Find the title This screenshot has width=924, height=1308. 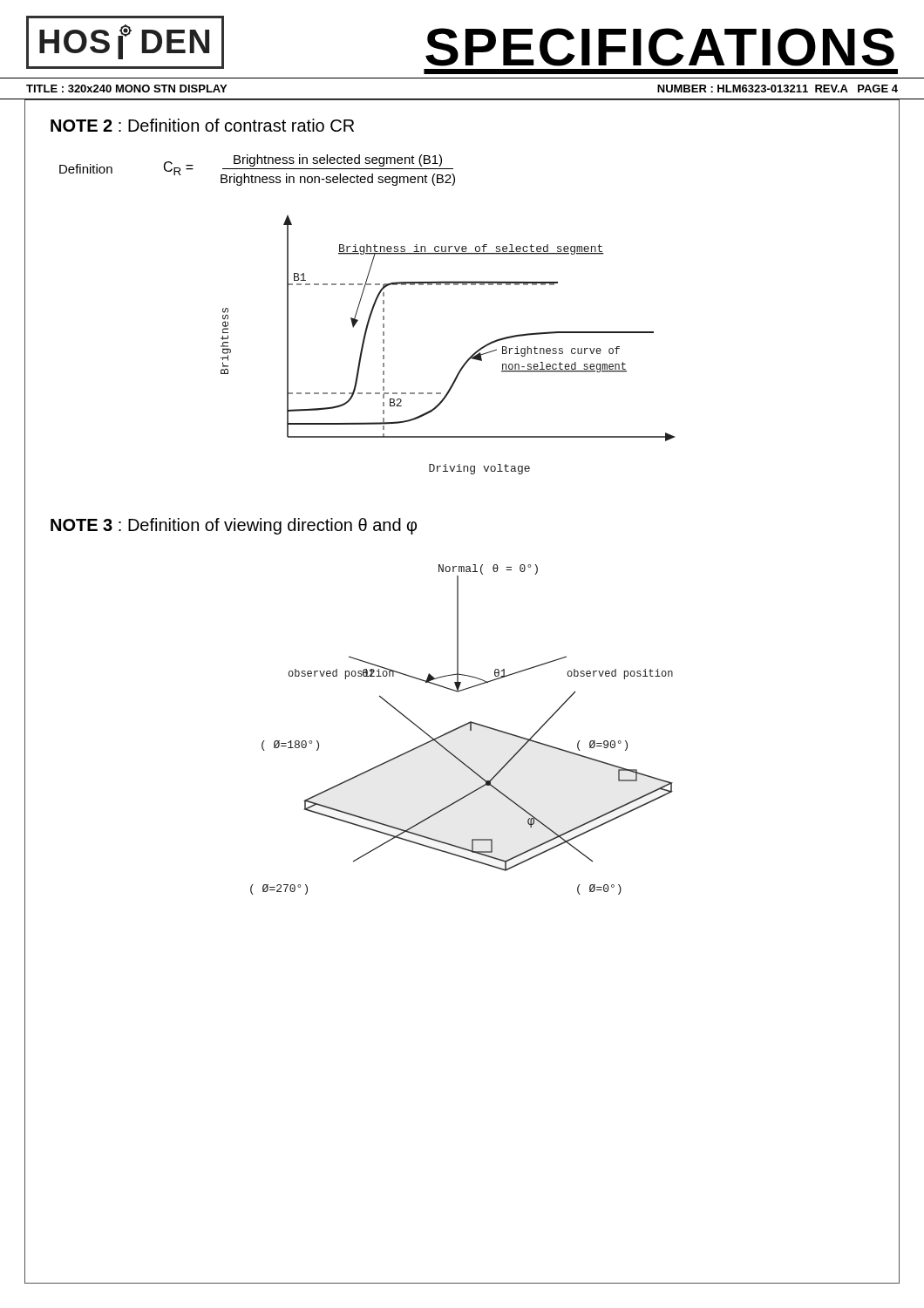point(661,47)
